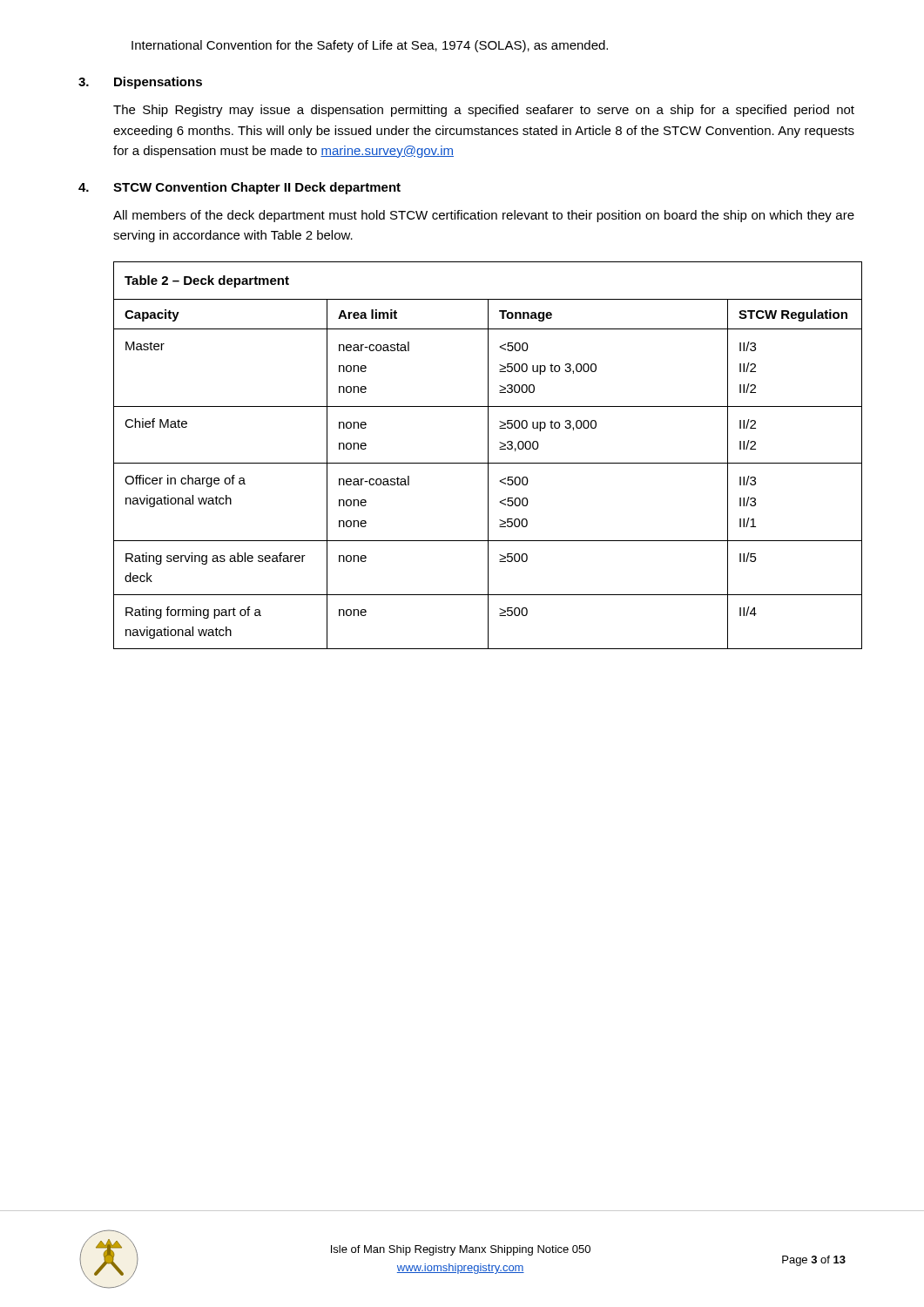Point to the element starting "International Convention for the Safety of"

[x=370, y=45]
